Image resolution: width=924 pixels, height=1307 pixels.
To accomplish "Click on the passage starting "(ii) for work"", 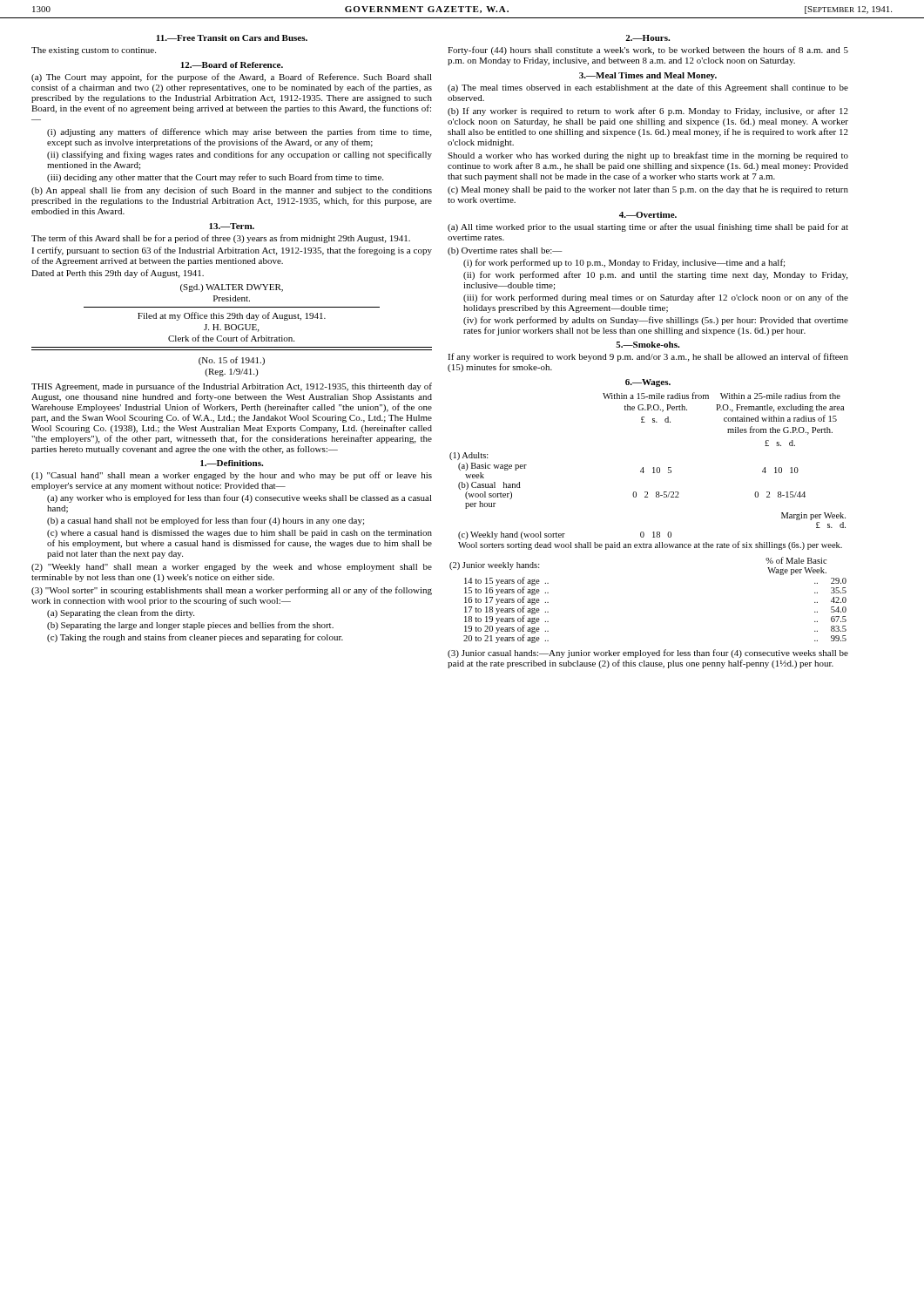I will tap(656, 280).
